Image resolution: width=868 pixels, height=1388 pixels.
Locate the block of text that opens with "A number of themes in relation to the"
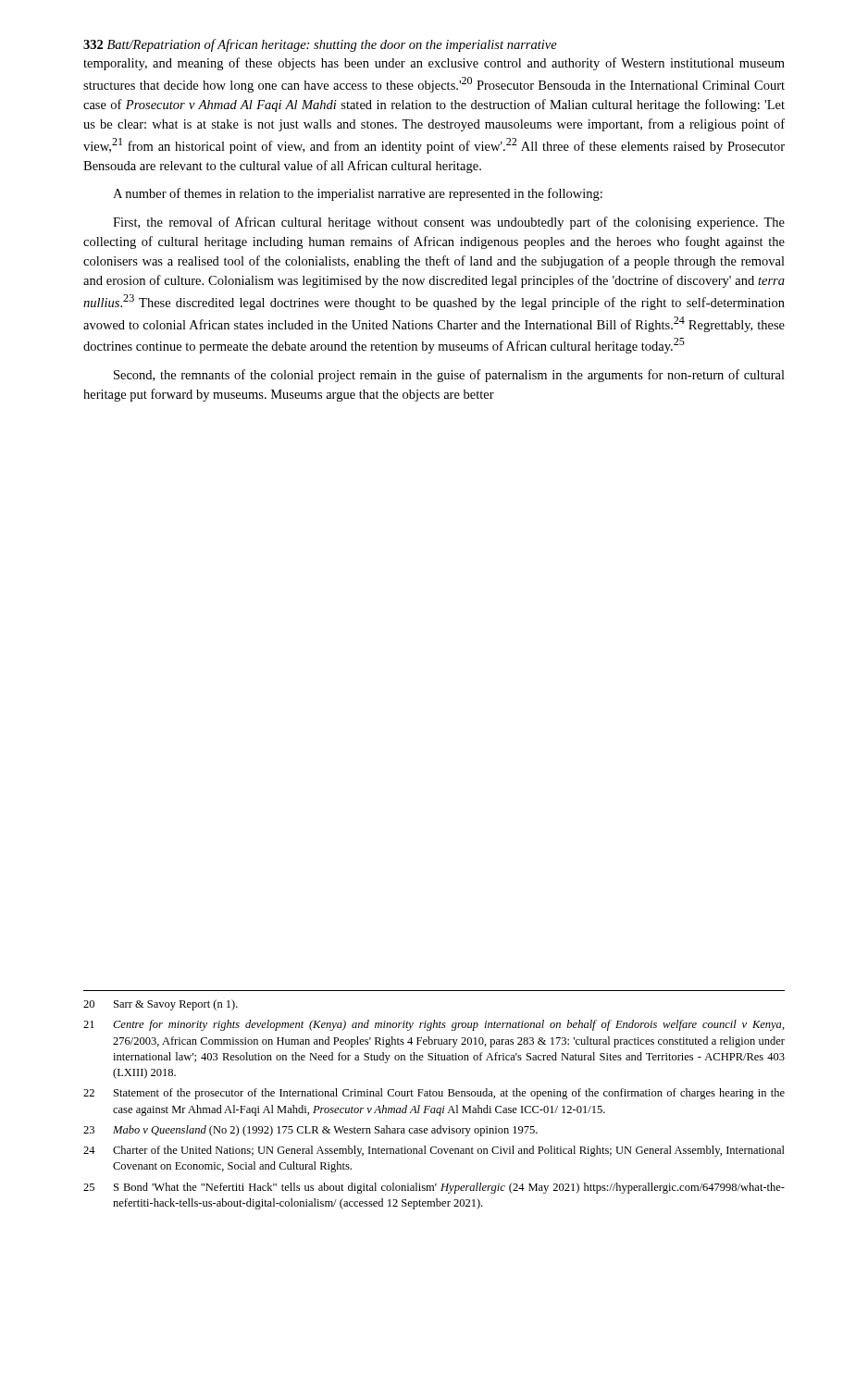pos(358,194)
